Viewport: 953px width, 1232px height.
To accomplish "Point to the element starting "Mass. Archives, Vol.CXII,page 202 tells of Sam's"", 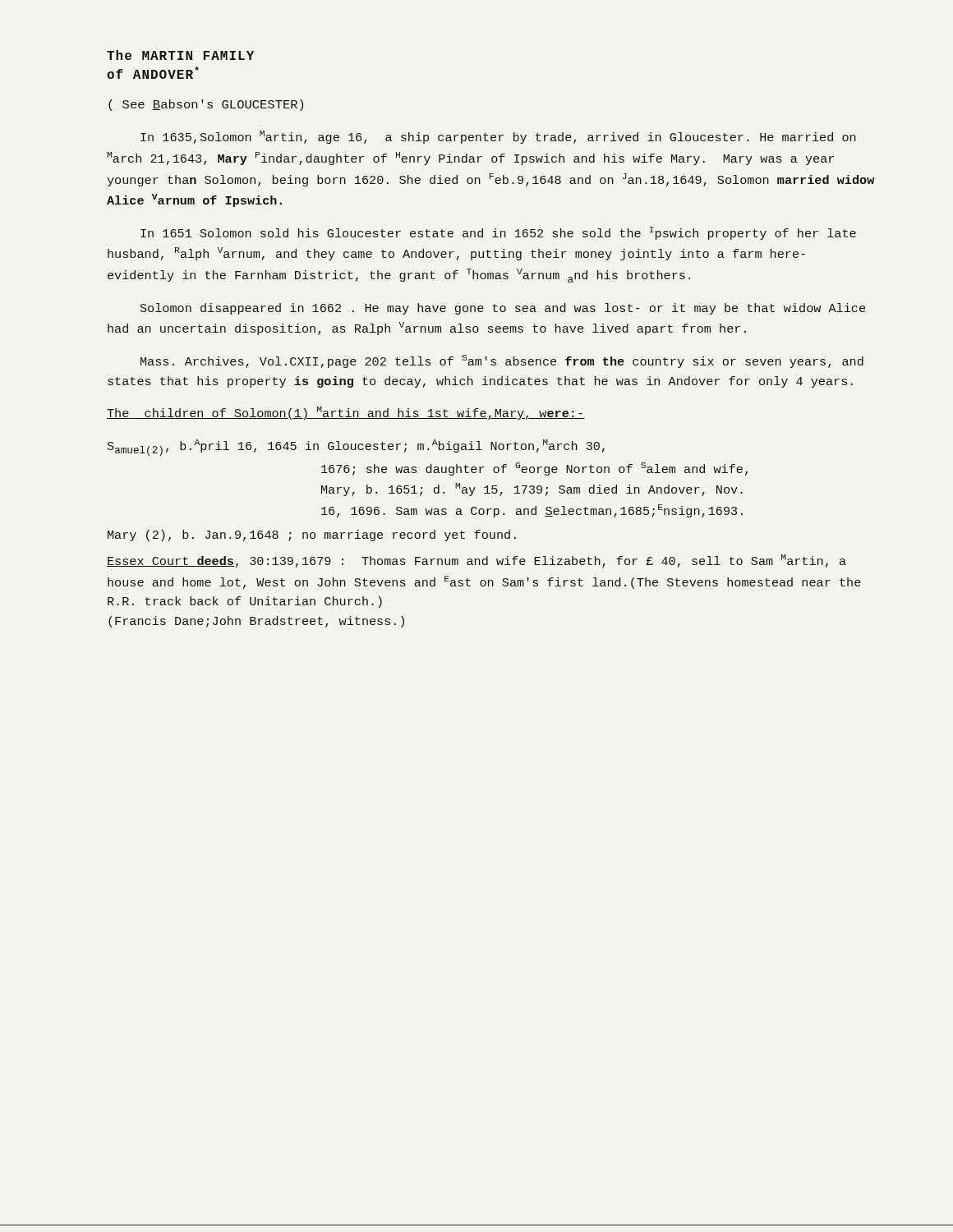I will tap(485, 371).
